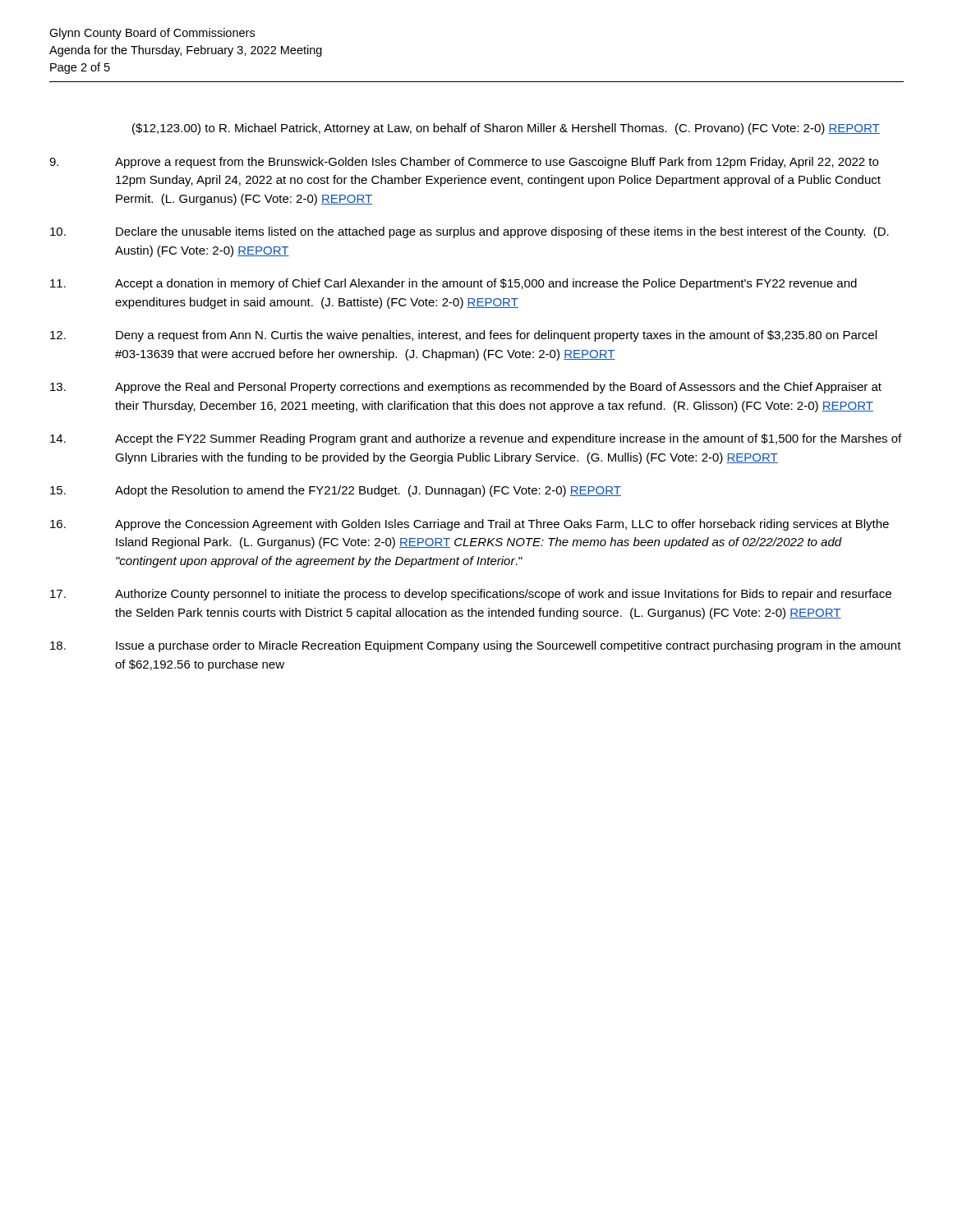The width and height of the screenshot is (953, 1232).
Task: Navigate to the text block starting "18. Issue a purchase"
Action: tap(476, 655)
